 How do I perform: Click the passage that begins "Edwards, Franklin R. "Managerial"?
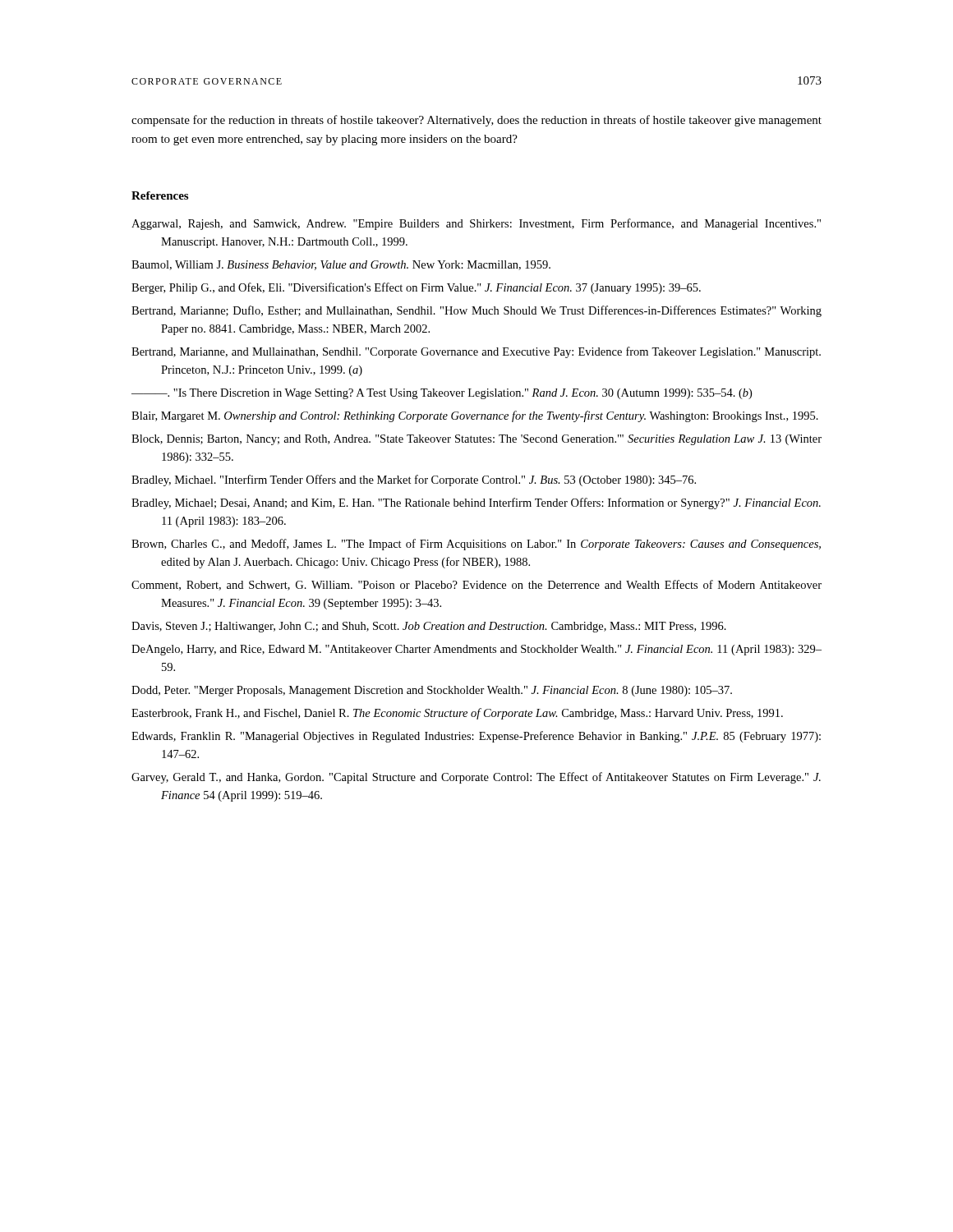click(x=476, y=745)
